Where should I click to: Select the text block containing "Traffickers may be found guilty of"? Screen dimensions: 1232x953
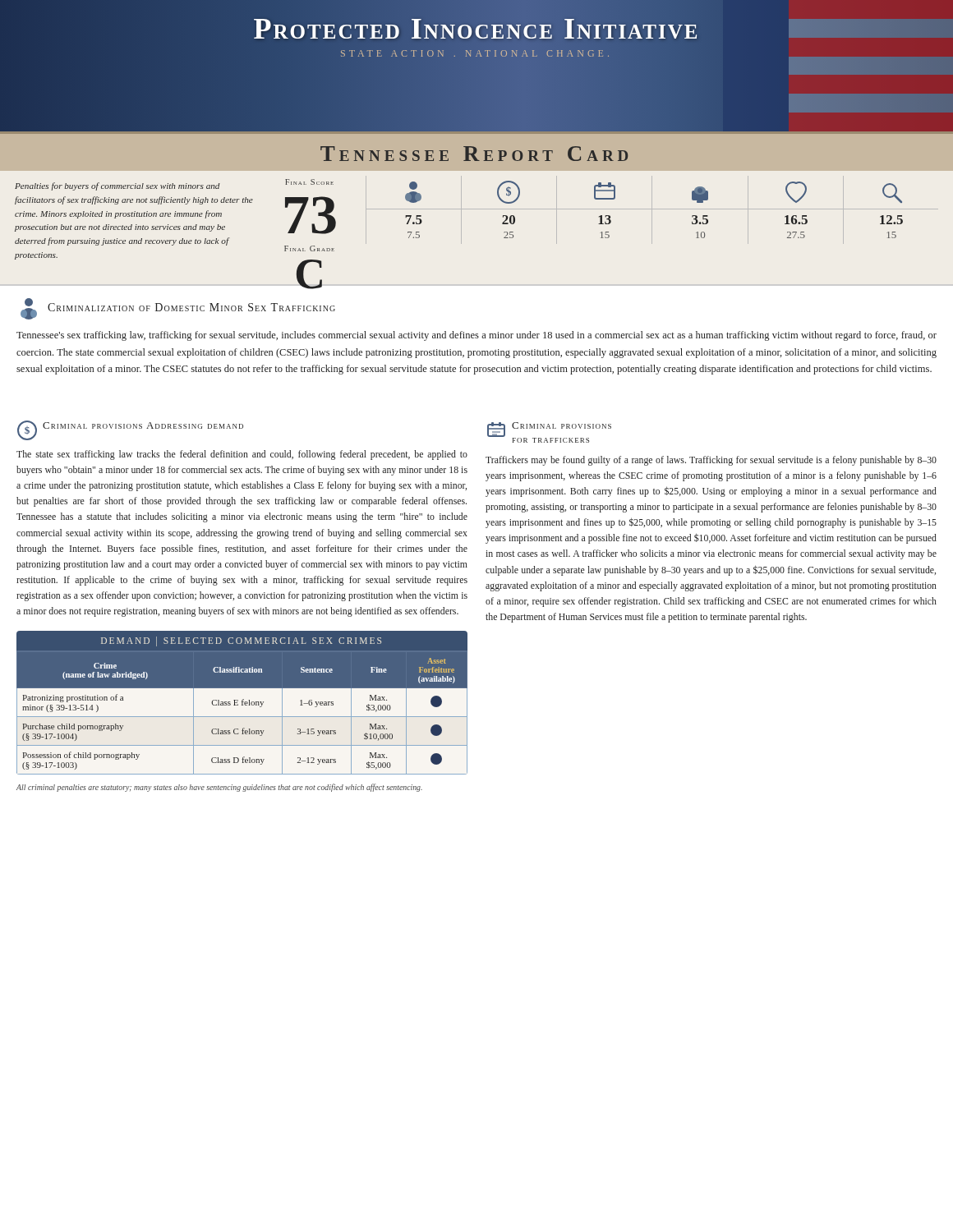(711, 539)
